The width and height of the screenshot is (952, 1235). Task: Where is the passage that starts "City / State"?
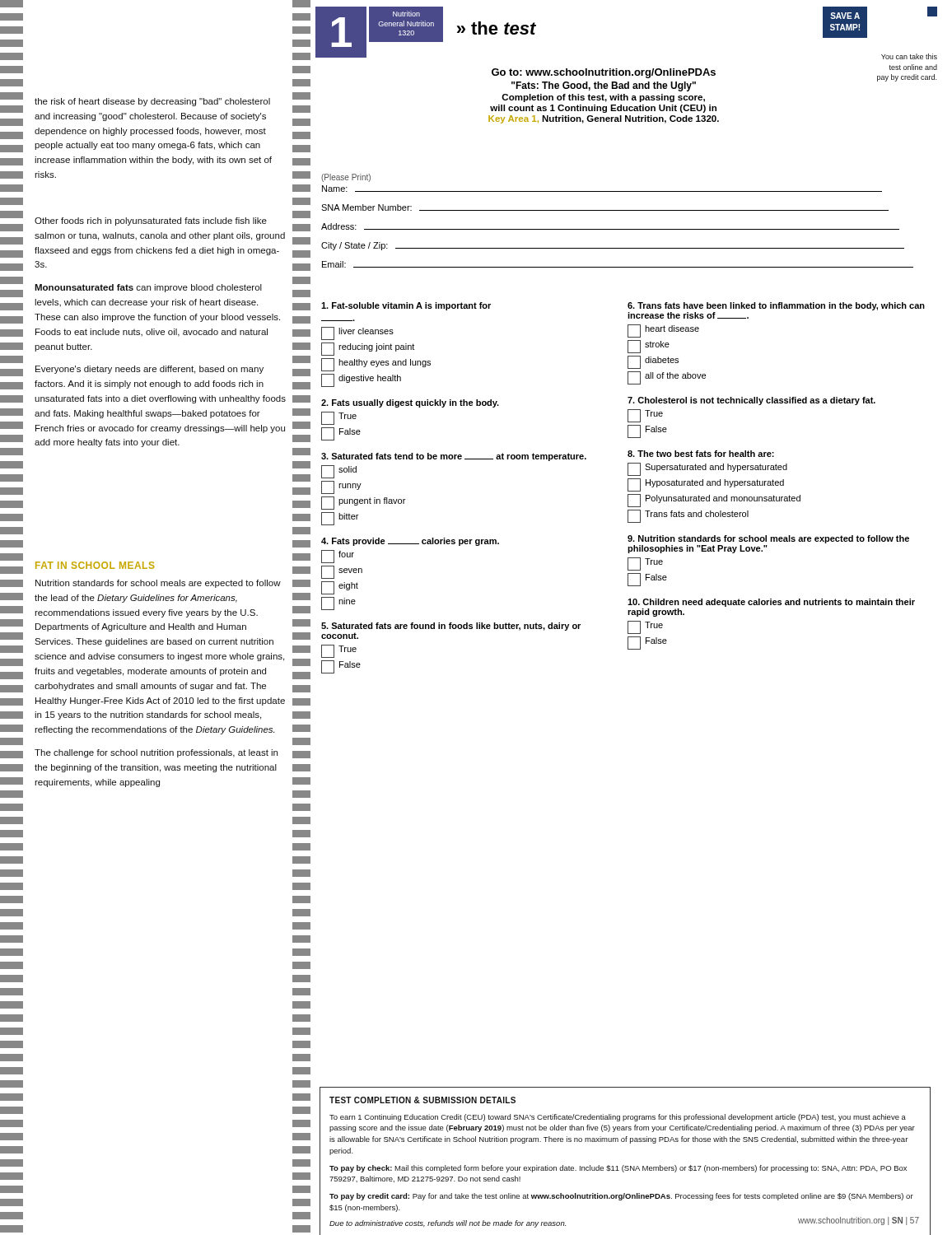click(x=613, y=245)
